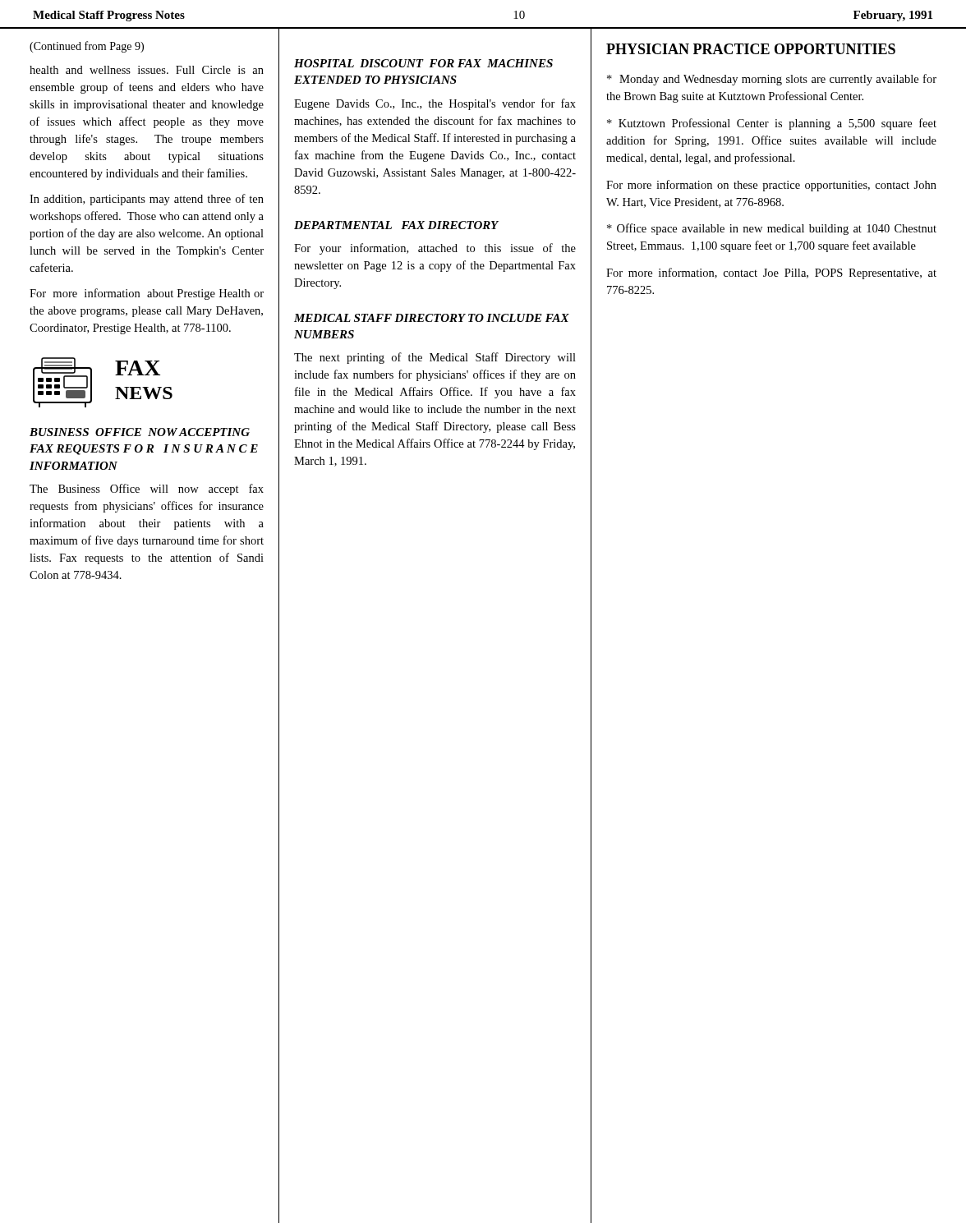Click the passage that begins "Eugene Davids Co., Inc., the Hospital's vendor for"
The width and height of the screenshot is (966, 1232).
[x=435, y=147]
